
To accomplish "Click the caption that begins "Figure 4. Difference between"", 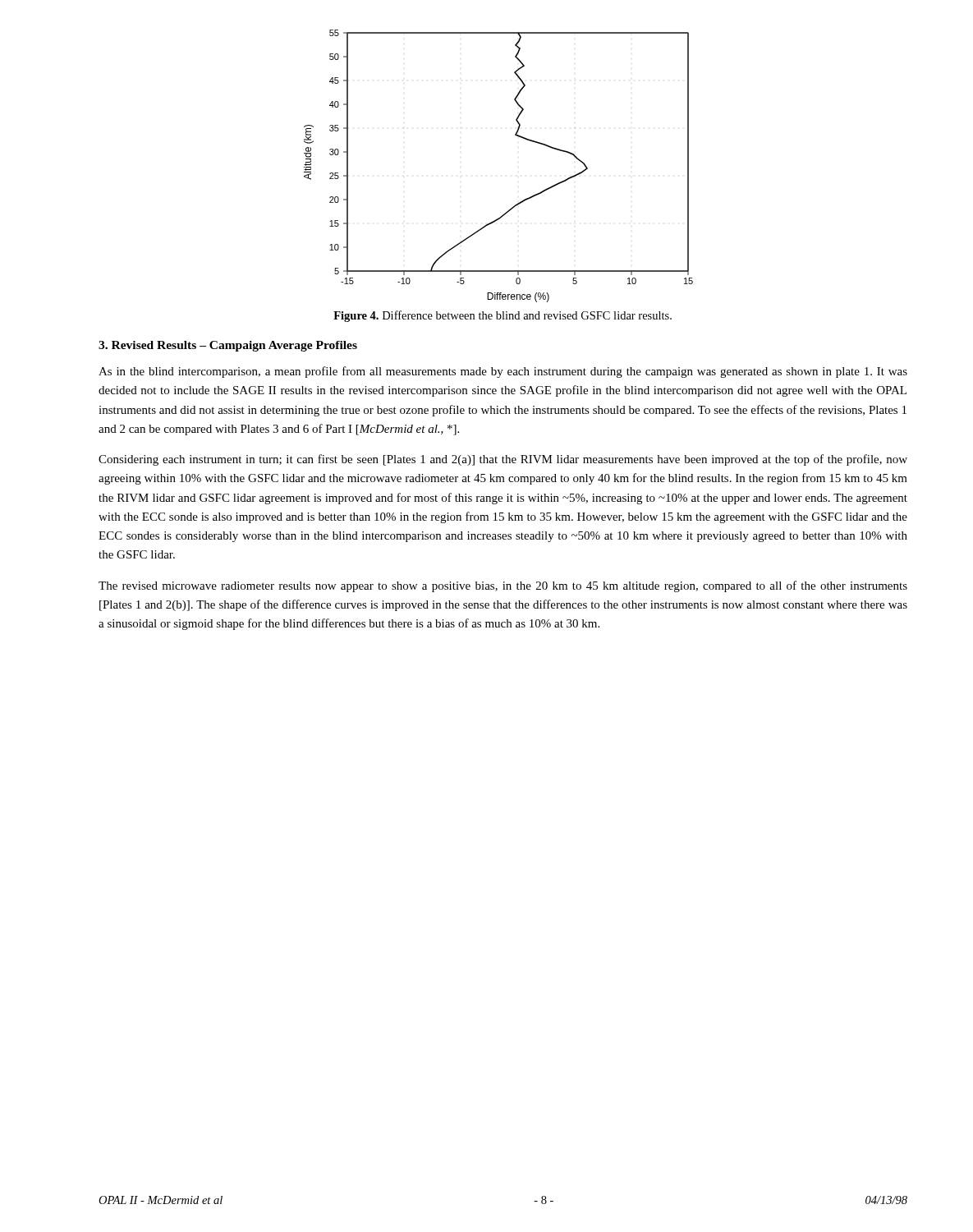I will [503, 315].
